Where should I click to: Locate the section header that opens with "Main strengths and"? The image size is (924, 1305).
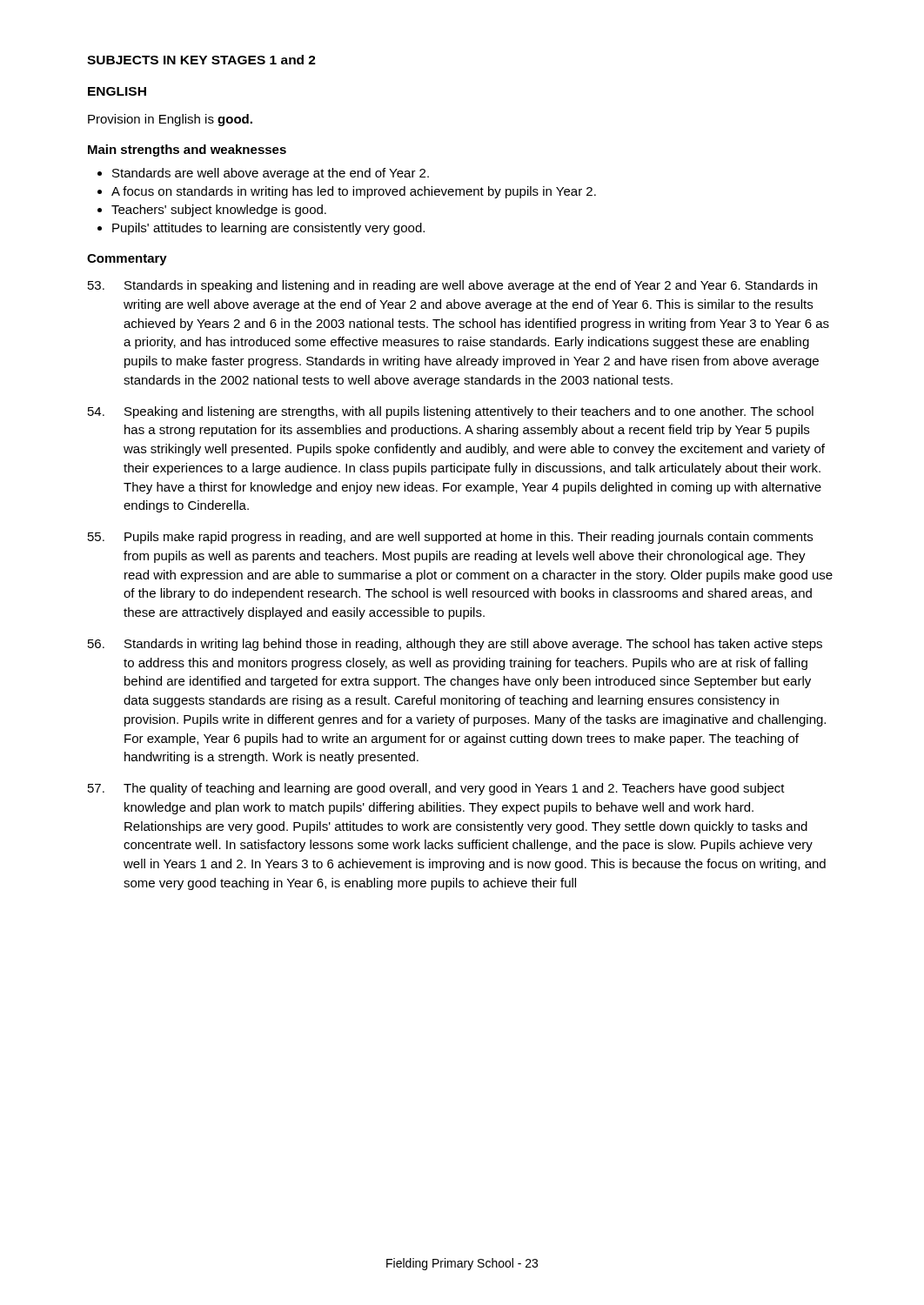click(187, 149)
